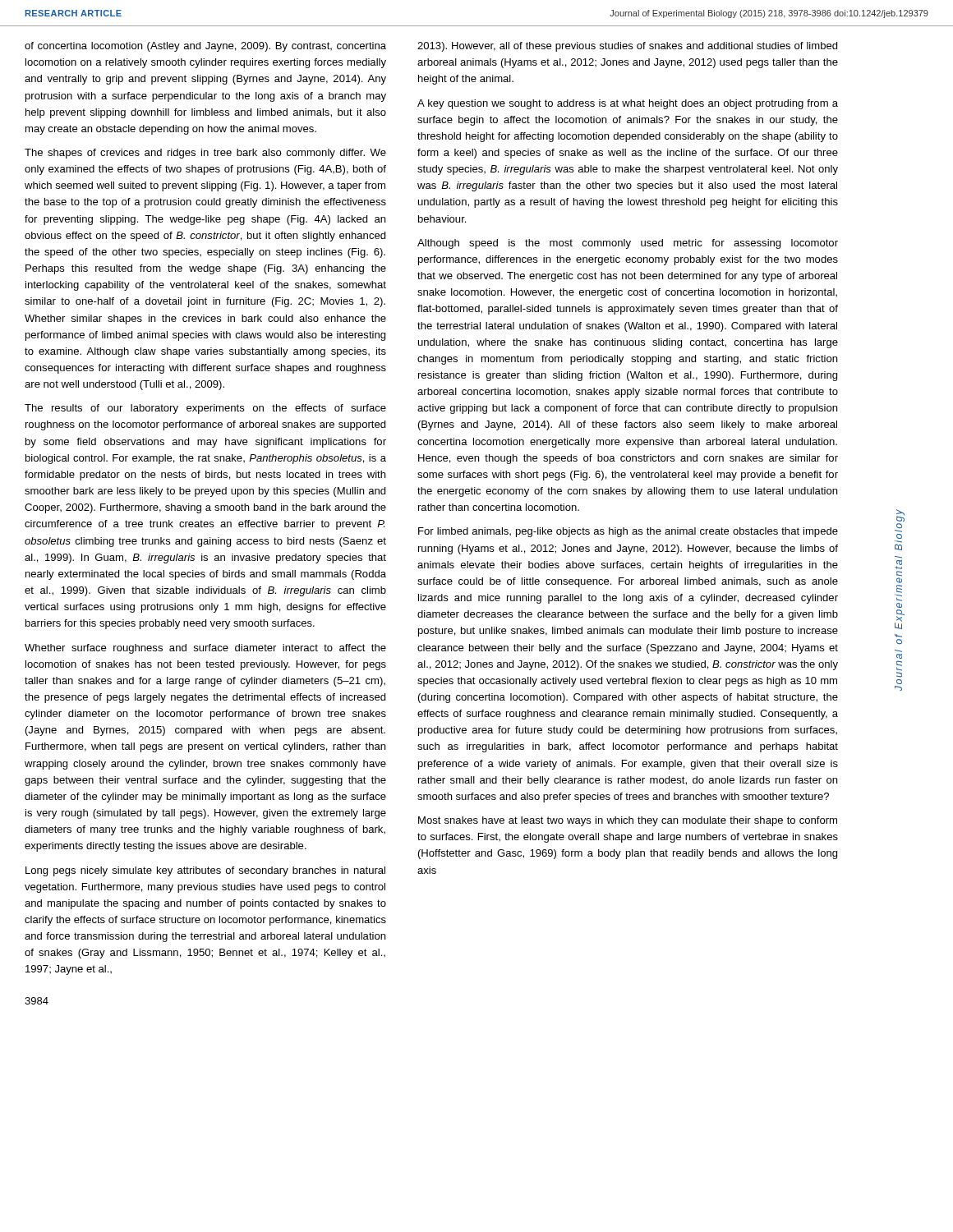Find the text block that reads "Whether surface roughness and surface diameter interact to"
This screenshot has height=1232, width=953.
click(x=205, y=747)
